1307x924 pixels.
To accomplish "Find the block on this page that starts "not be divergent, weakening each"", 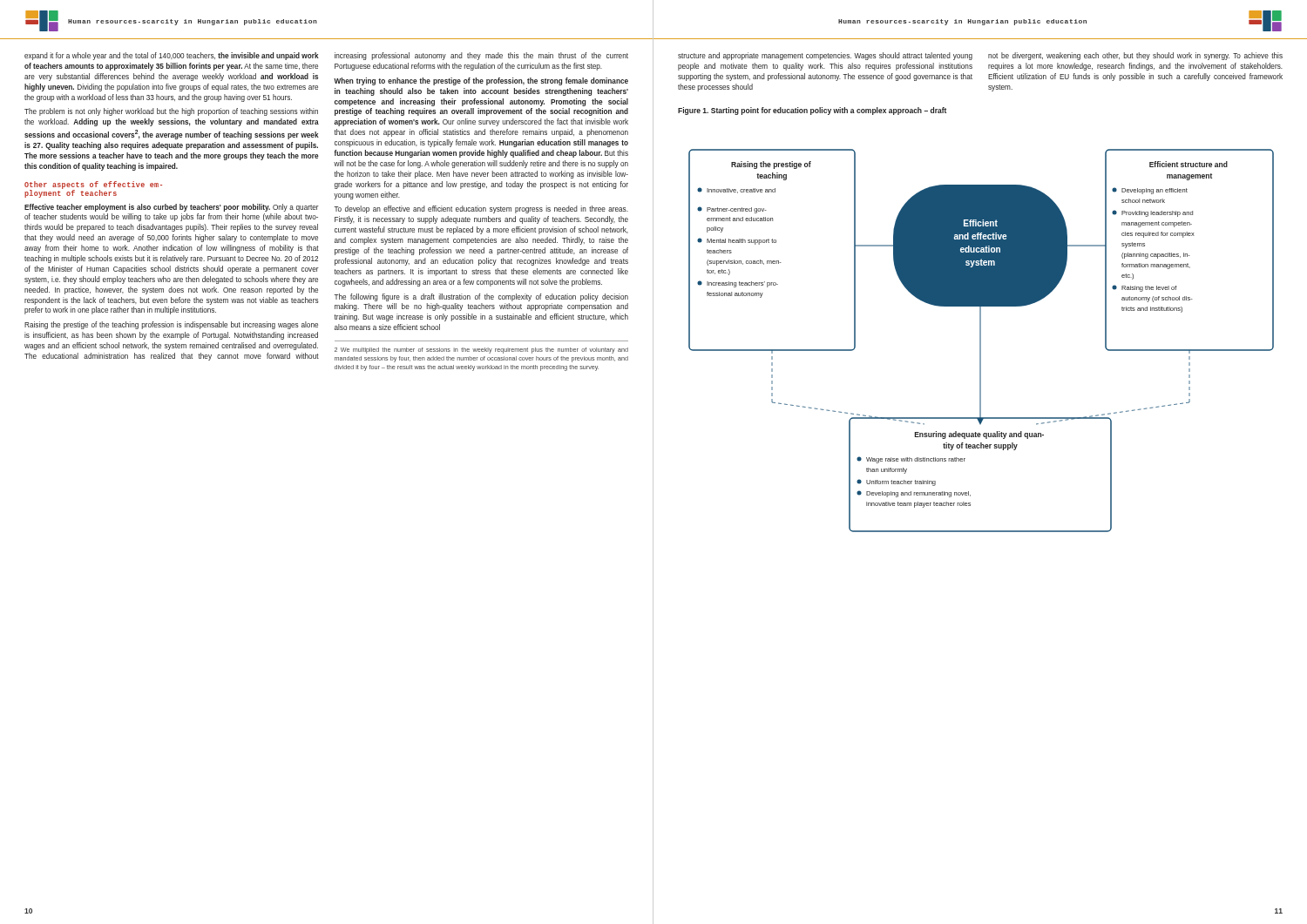I will click(1135, 72).
